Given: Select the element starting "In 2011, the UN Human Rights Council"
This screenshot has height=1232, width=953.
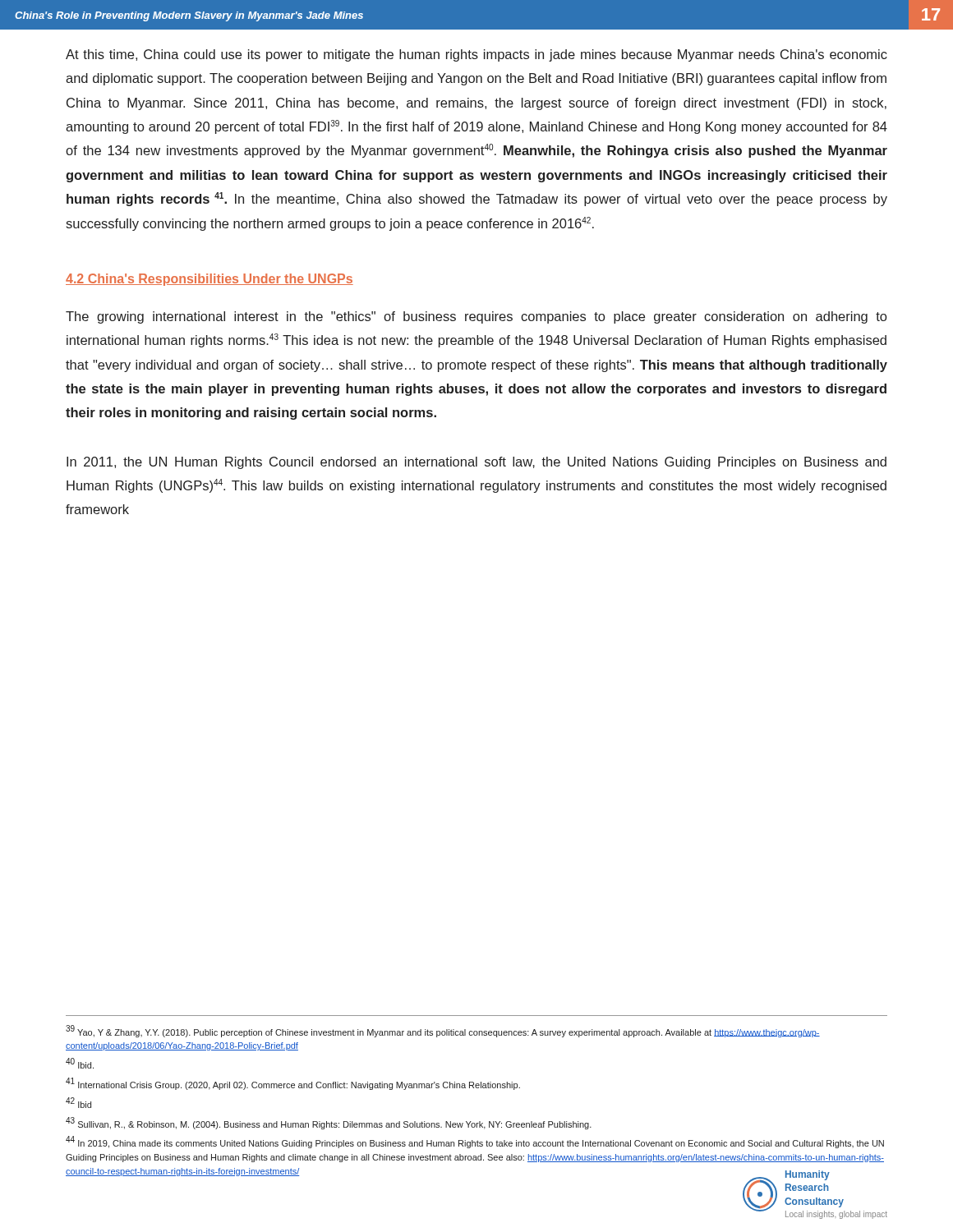Looking at the screenshot, I should (476, 485).
